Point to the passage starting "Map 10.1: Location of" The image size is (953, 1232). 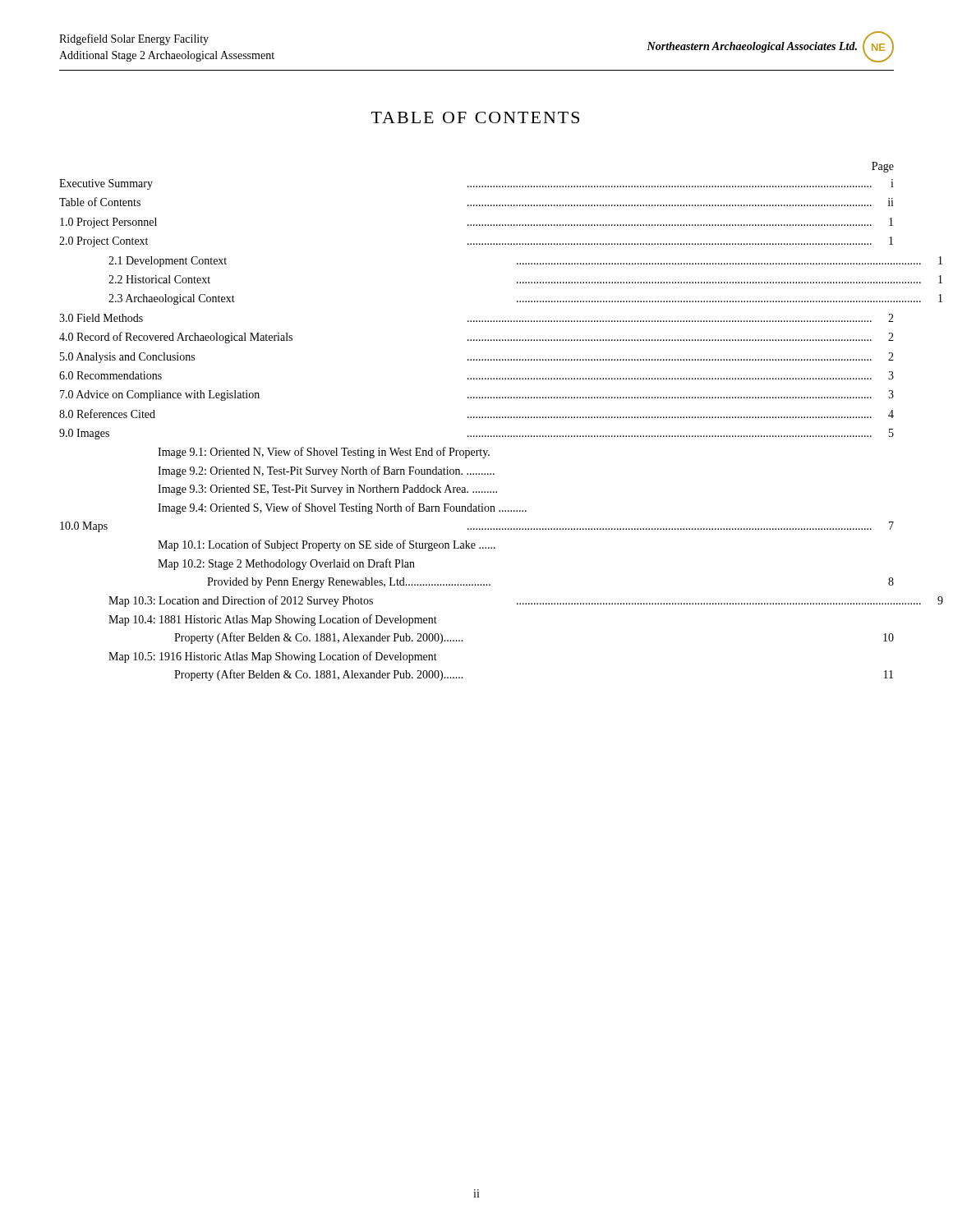[327, 545]
